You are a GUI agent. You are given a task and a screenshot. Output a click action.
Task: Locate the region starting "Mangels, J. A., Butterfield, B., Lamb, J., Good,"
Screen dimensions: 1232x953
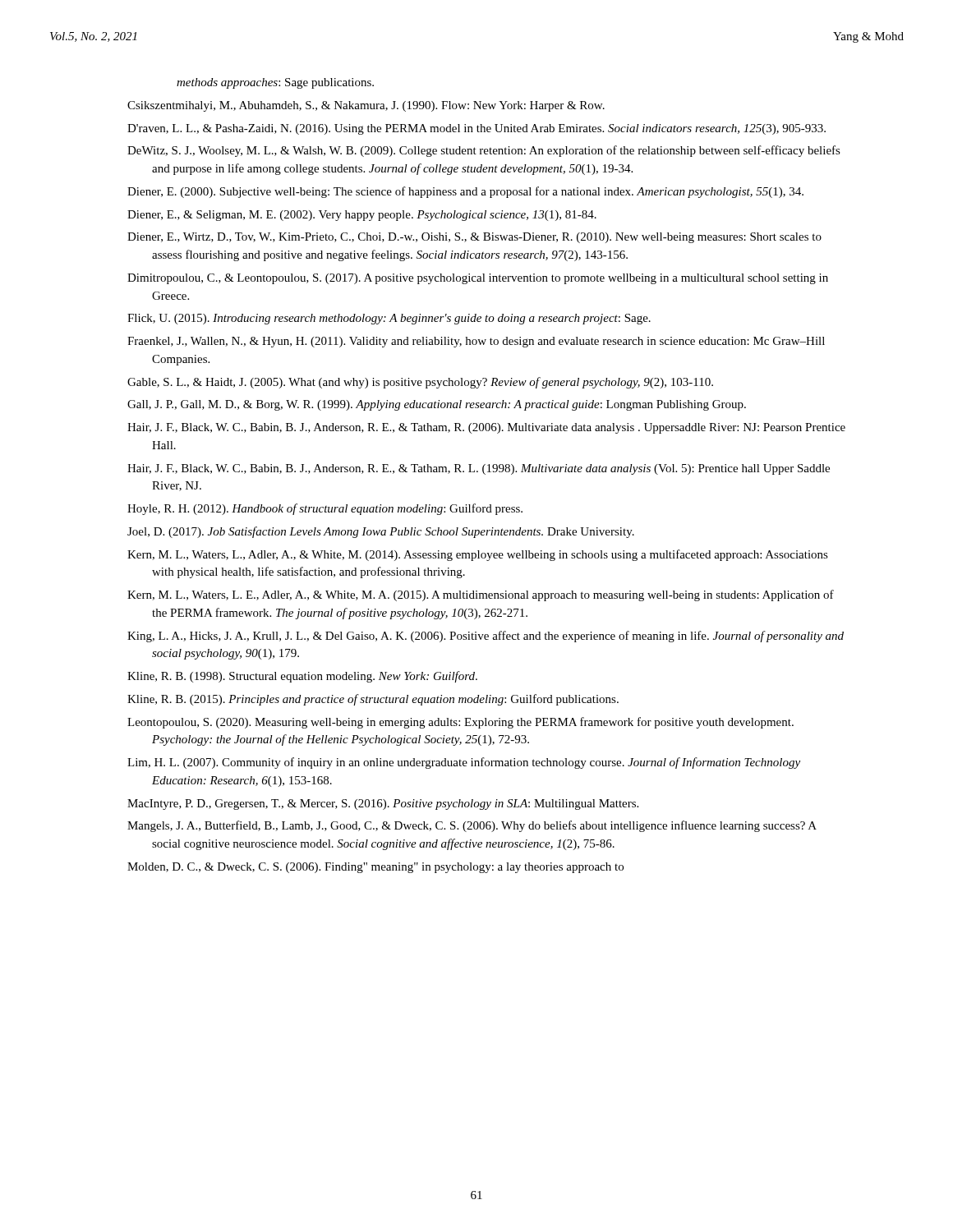472,835
